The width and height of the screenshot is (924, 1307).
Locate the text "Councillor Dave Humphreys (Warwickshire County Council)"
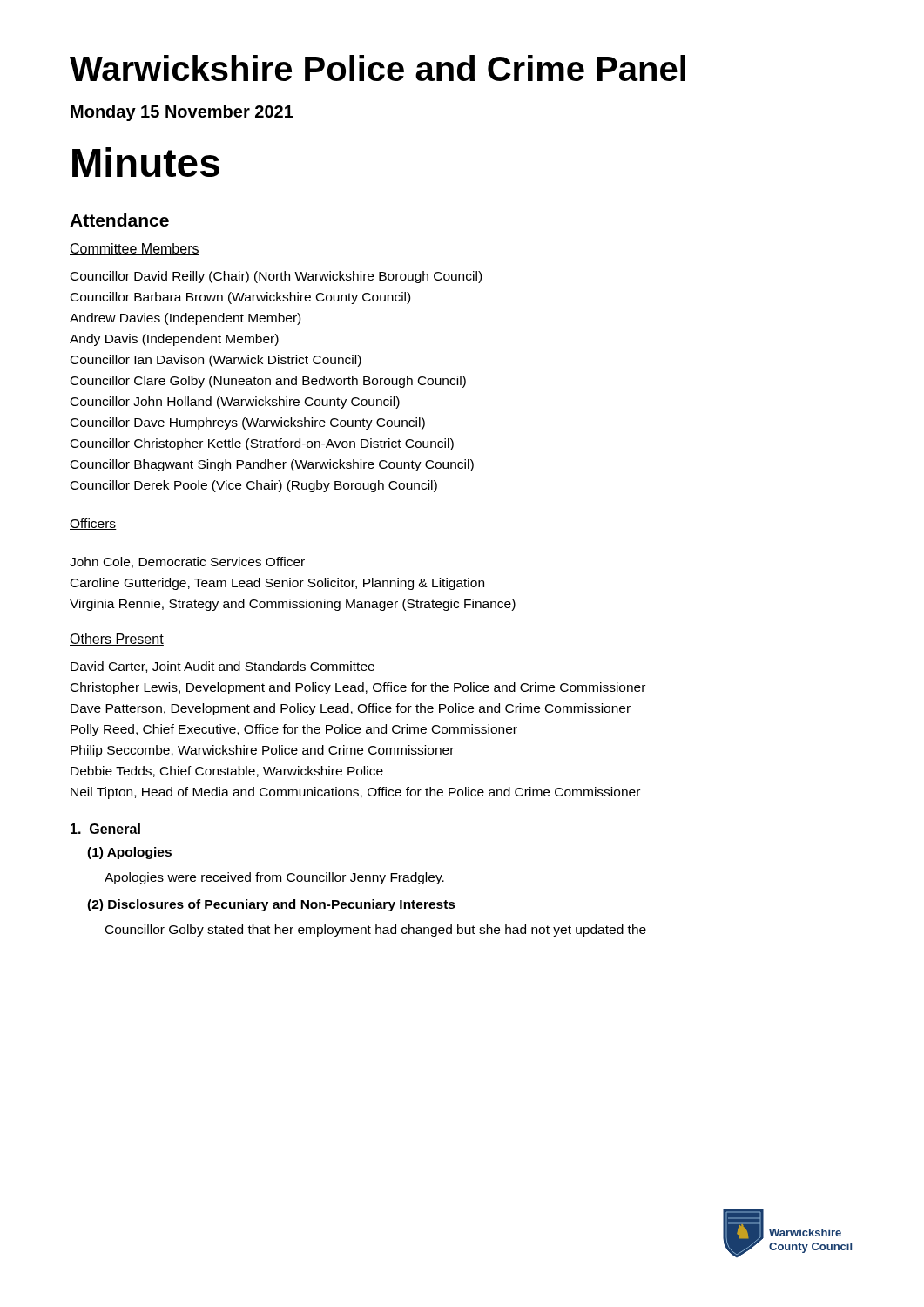248,423
